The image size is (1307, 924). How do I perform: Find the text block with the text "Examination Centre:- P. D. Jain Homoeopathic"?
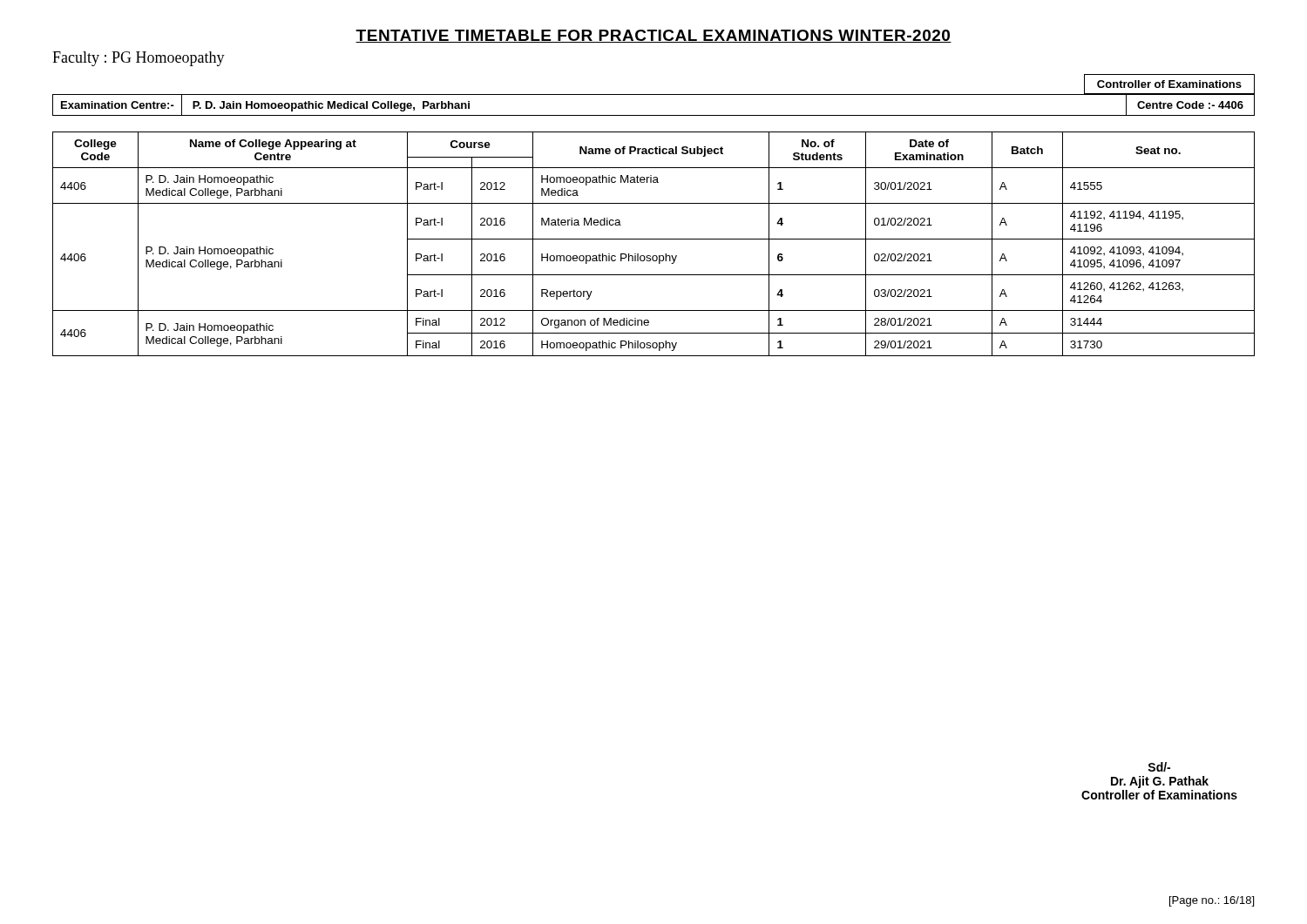tap(654, 105)
